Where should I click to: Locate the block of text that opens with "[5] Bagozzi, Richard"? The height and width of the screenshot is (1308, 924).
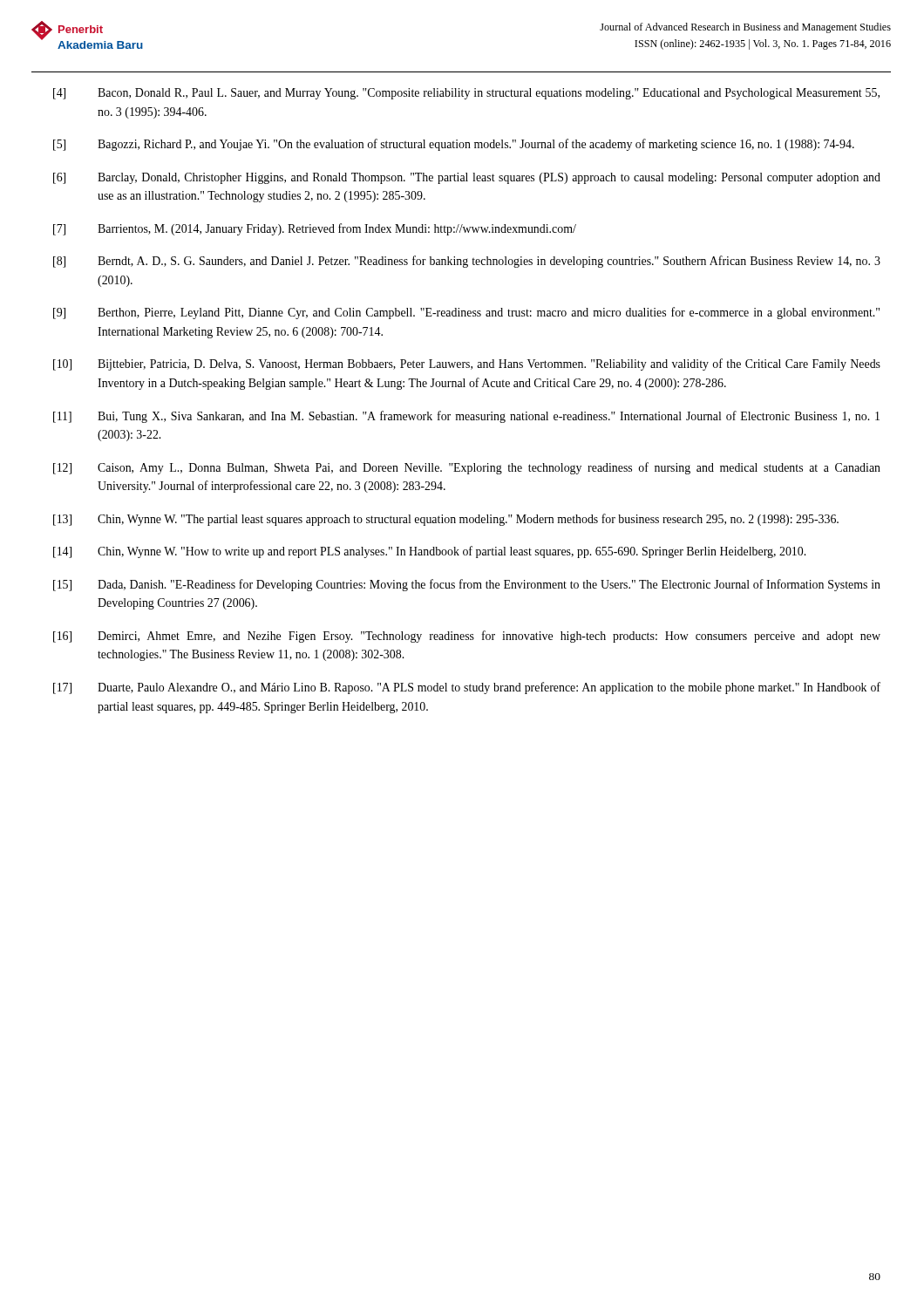point(466,145)
